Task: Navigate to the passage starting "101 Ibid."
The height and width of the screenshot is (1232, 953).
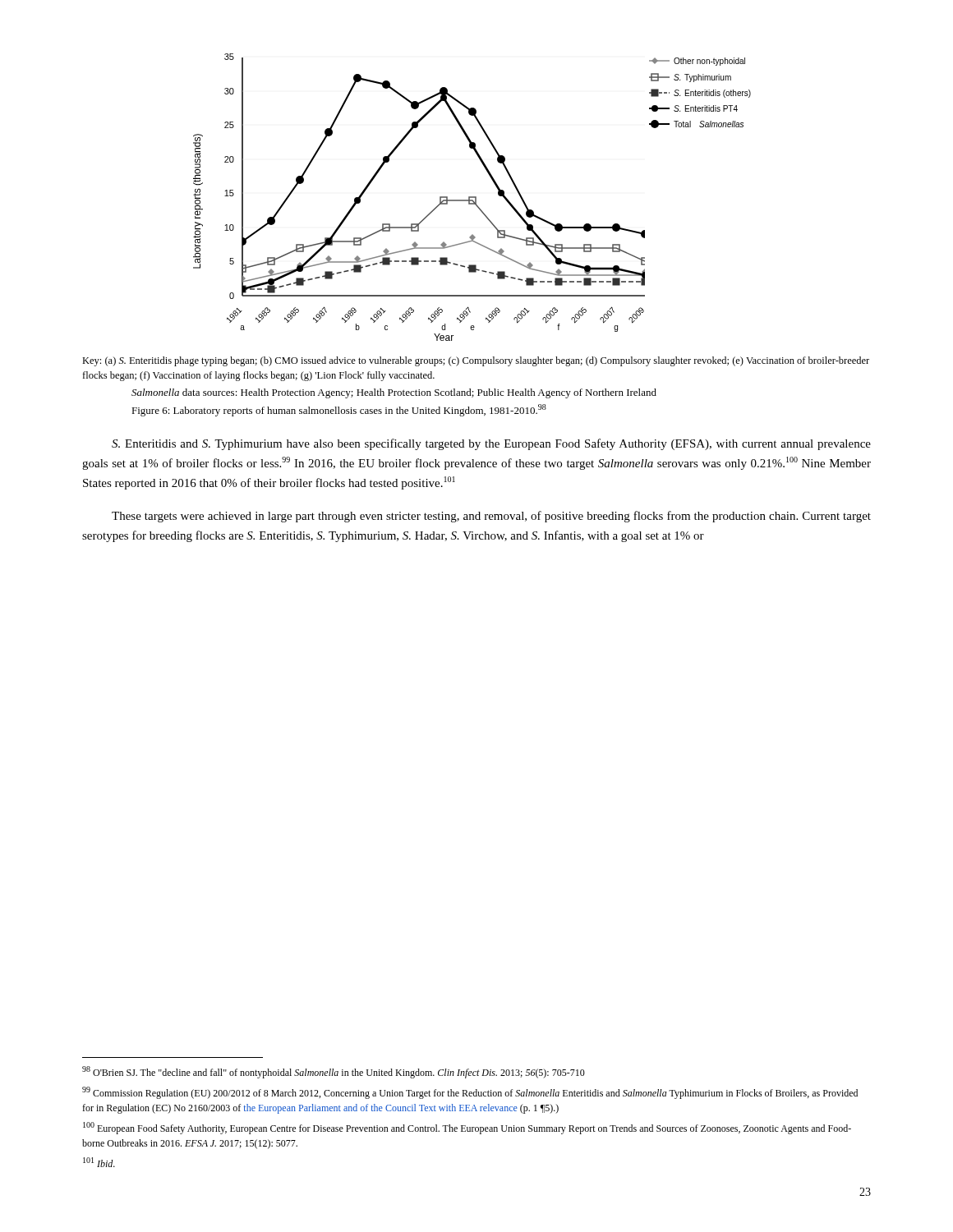Action: pyautogui.click(x=99, y=1162)
